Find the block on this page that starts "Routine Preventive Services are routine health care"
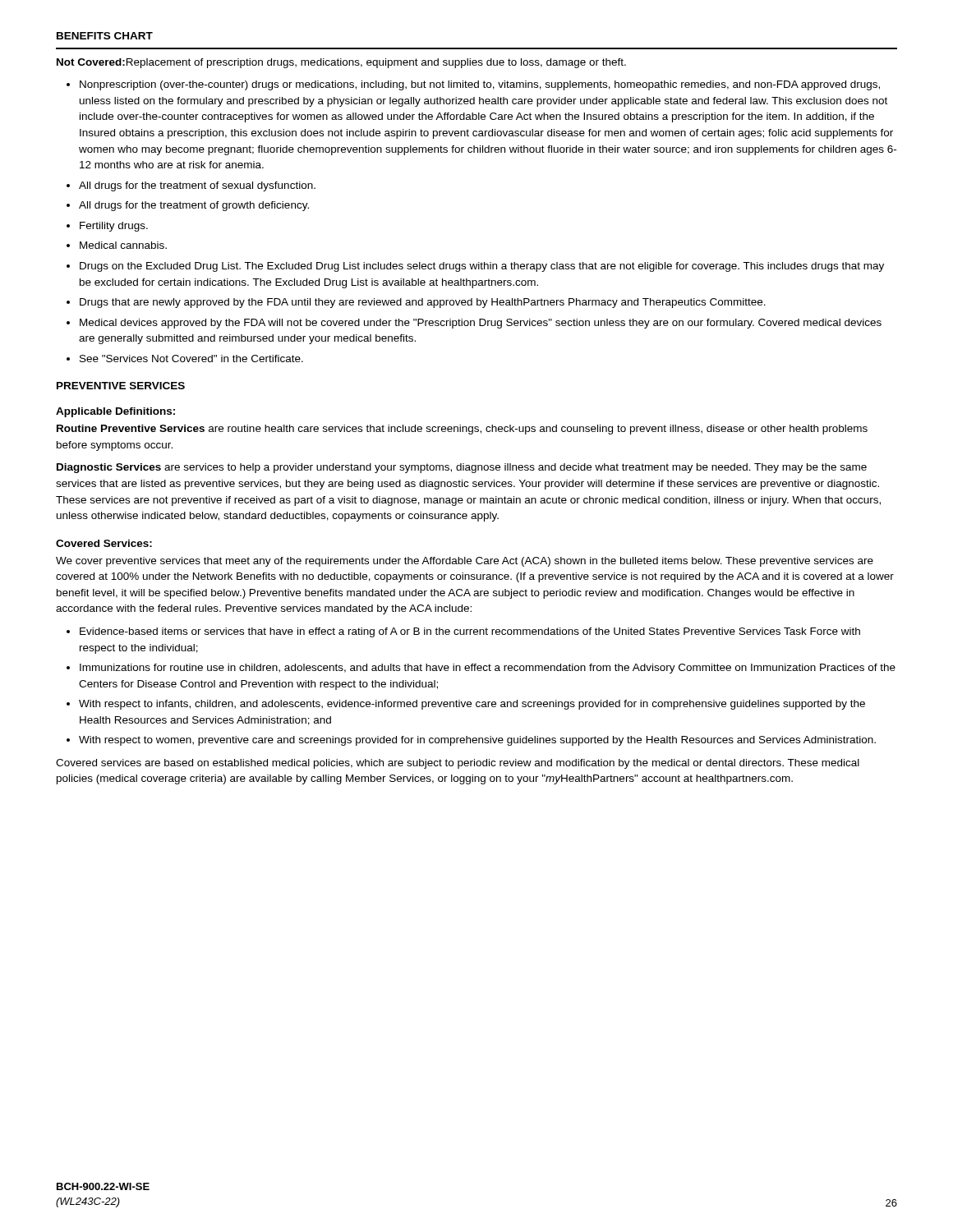 [x=476, y=437]
